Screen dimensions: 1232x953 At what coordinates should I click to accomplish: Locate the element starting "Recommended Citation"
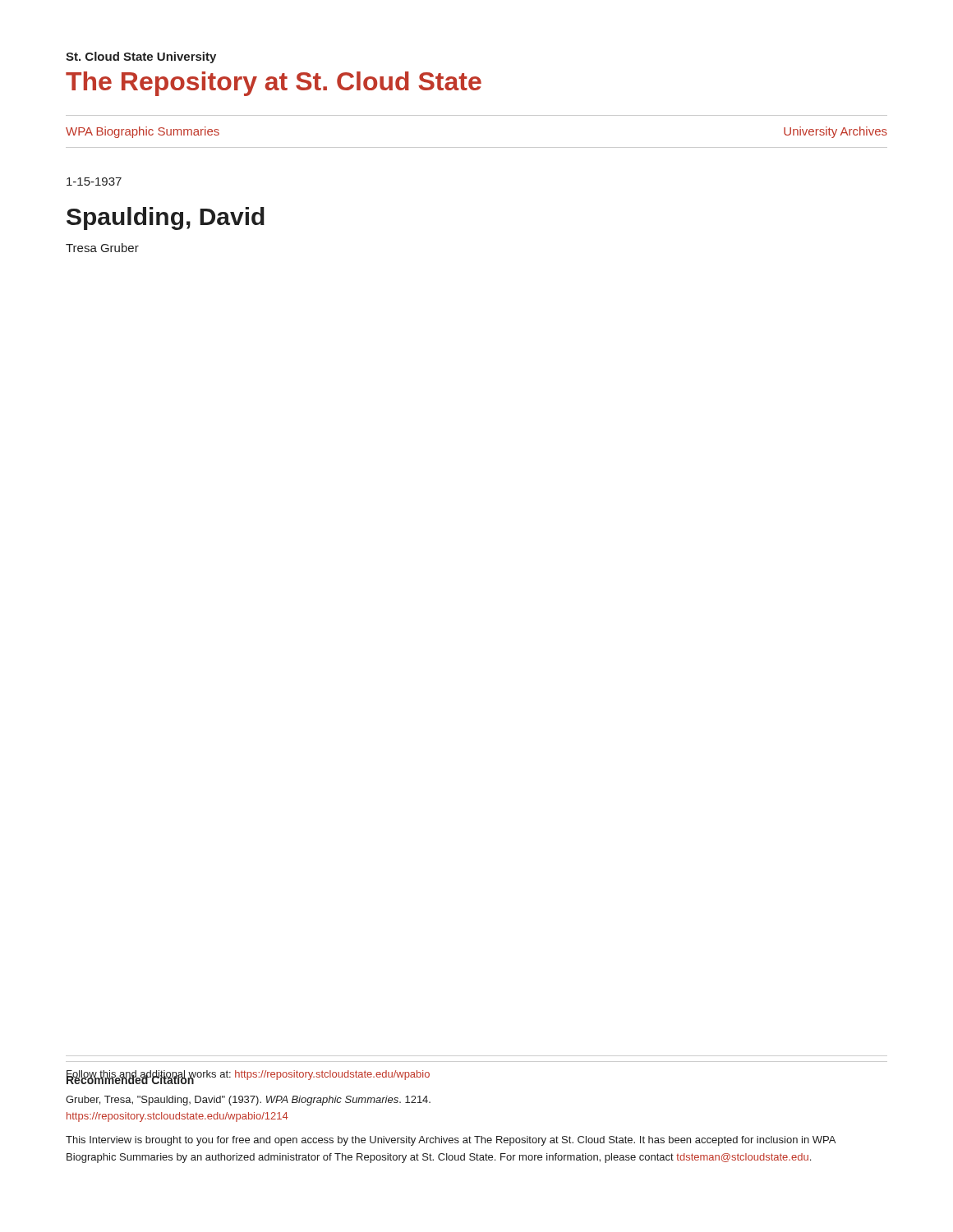click(x=130, y=1080)
